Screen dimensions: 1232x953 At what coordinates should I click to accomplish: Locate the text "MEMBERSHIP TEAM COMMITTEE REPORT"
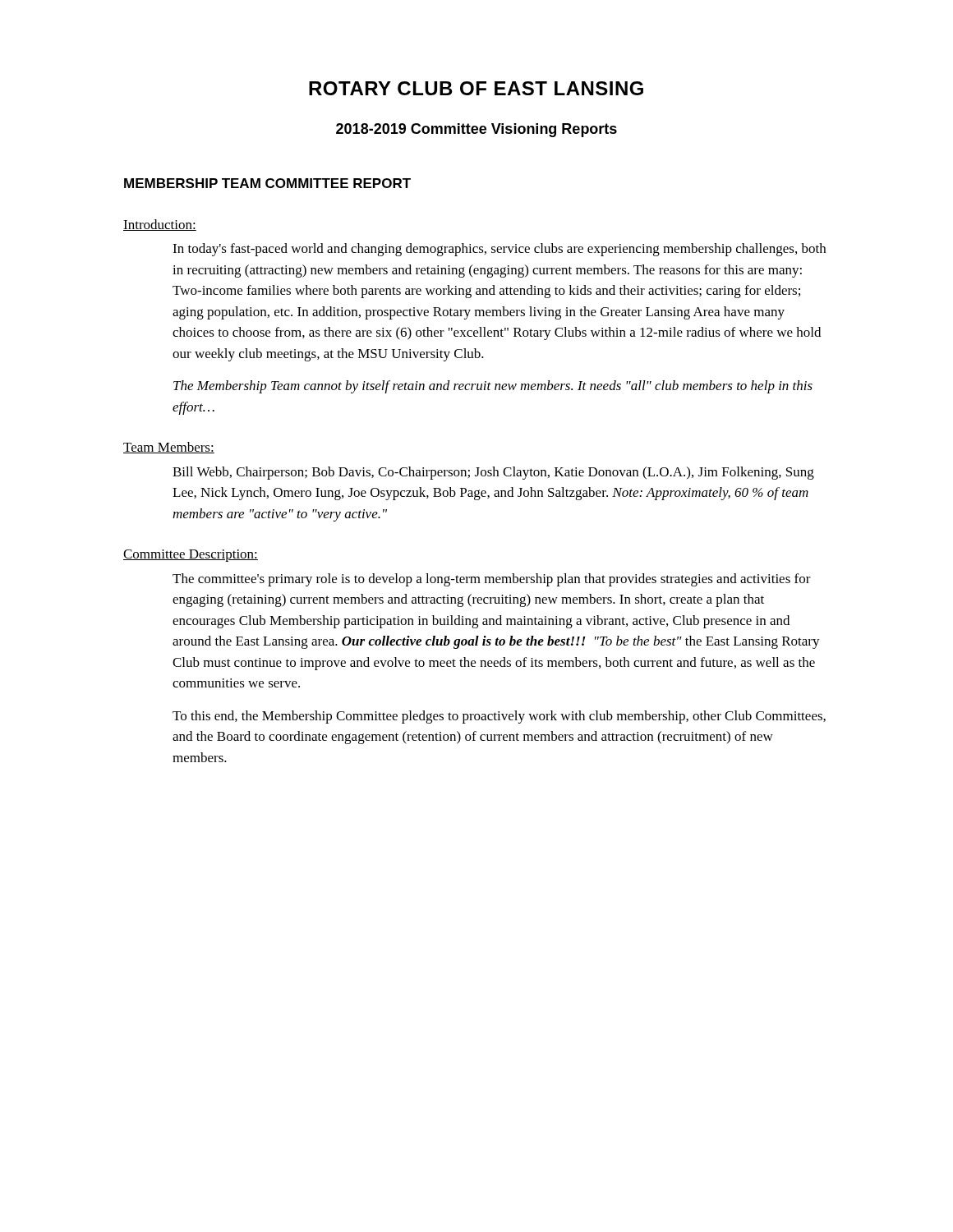pyautogui.click(x=267, y=184)
